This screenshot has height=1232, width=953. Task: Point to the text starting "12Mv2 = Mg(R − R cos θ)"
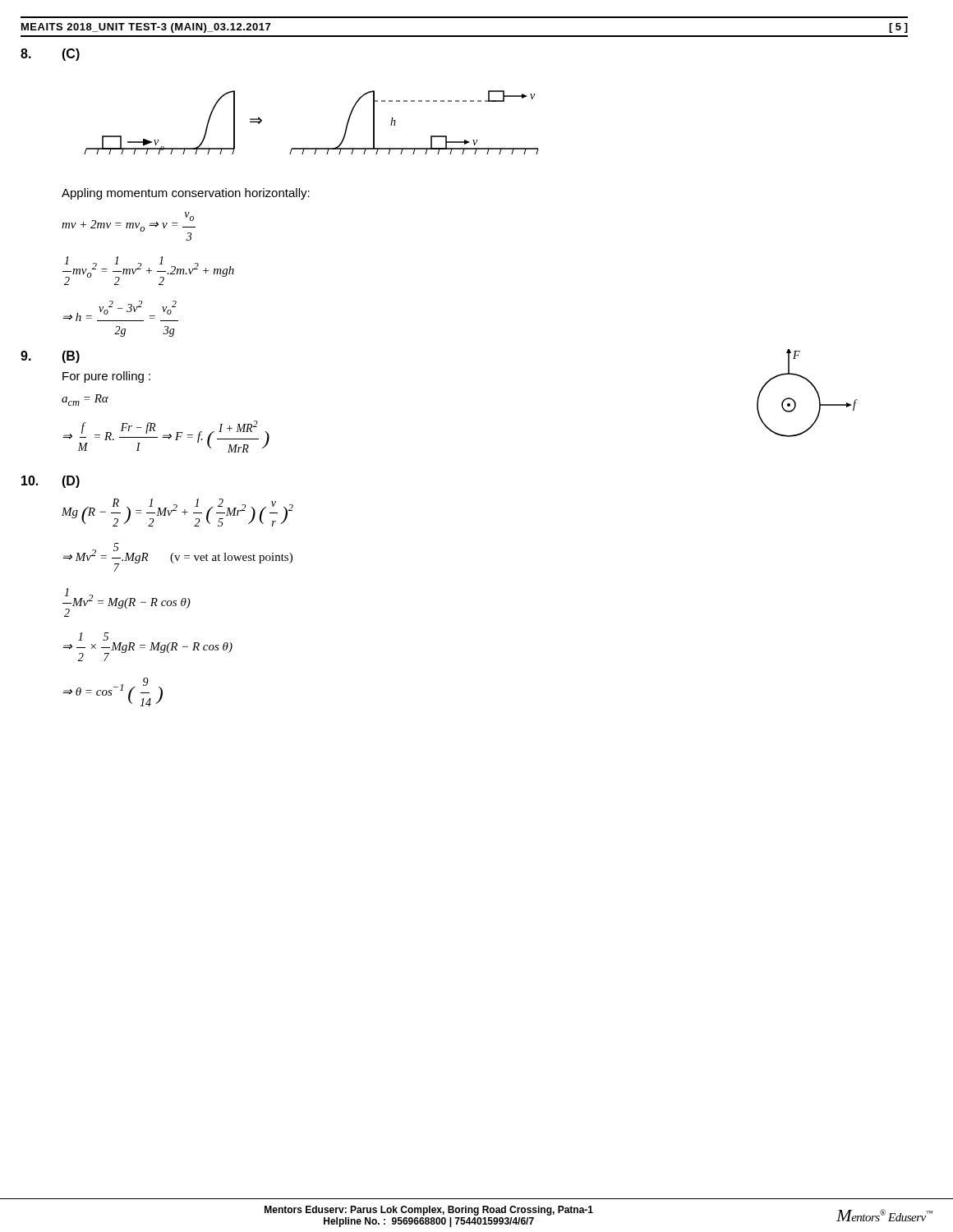click(x=127, y=602)
